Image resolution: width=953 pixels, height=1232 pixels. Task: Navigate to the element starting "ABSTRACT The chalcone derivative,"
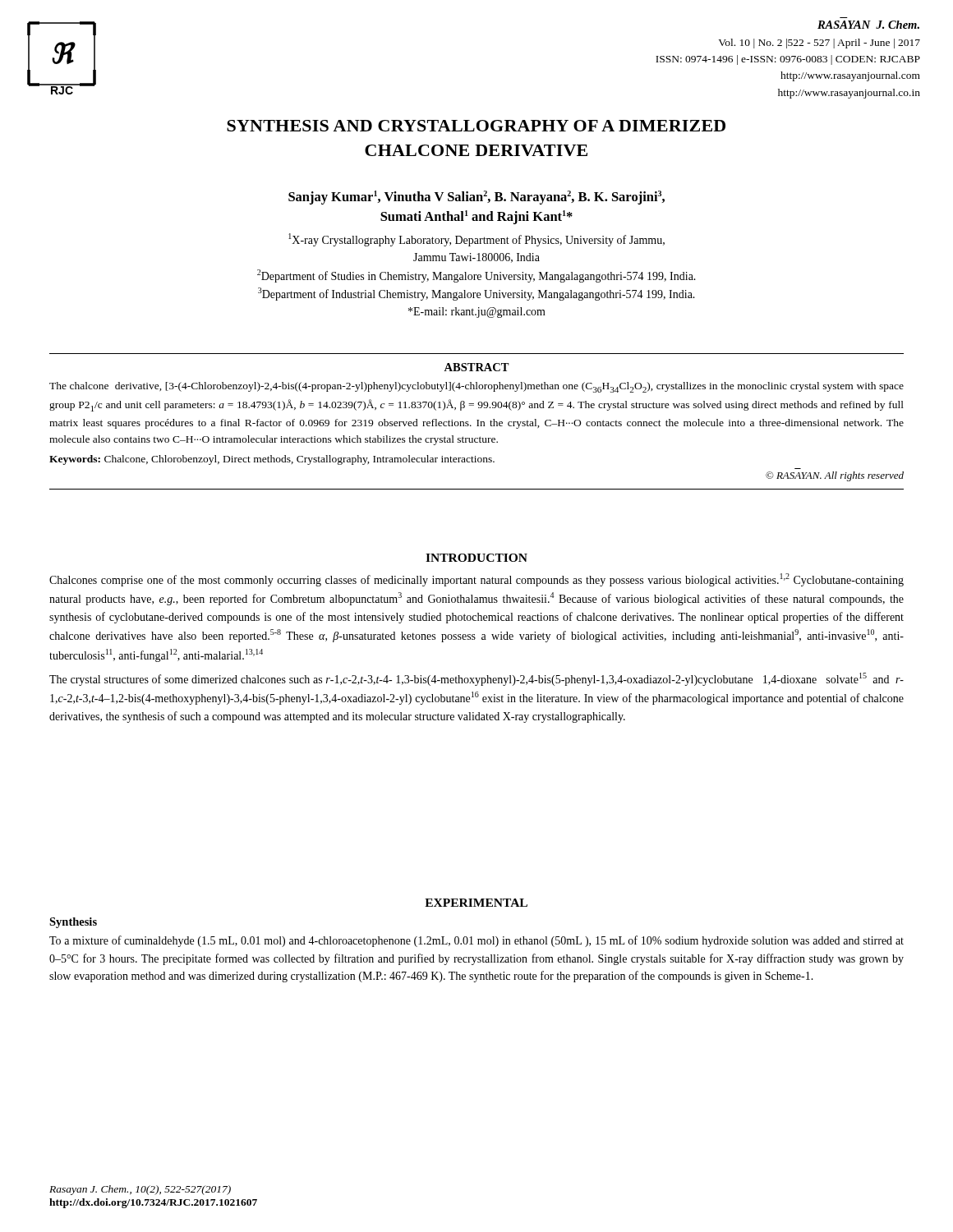click(x=476, y=421)
